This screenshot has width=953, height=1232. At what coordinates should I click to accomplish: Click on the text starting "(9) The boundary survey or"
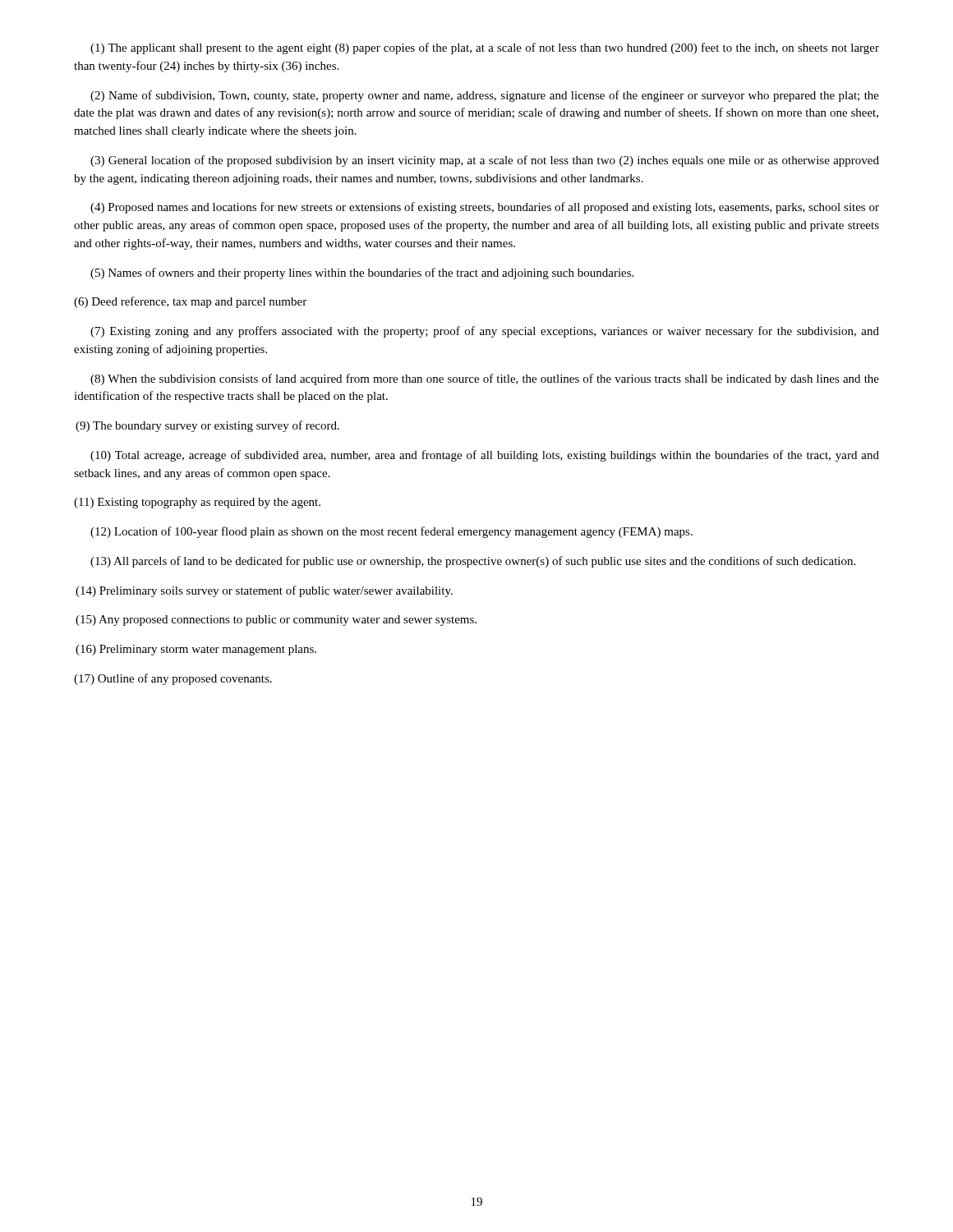point(208,425)
